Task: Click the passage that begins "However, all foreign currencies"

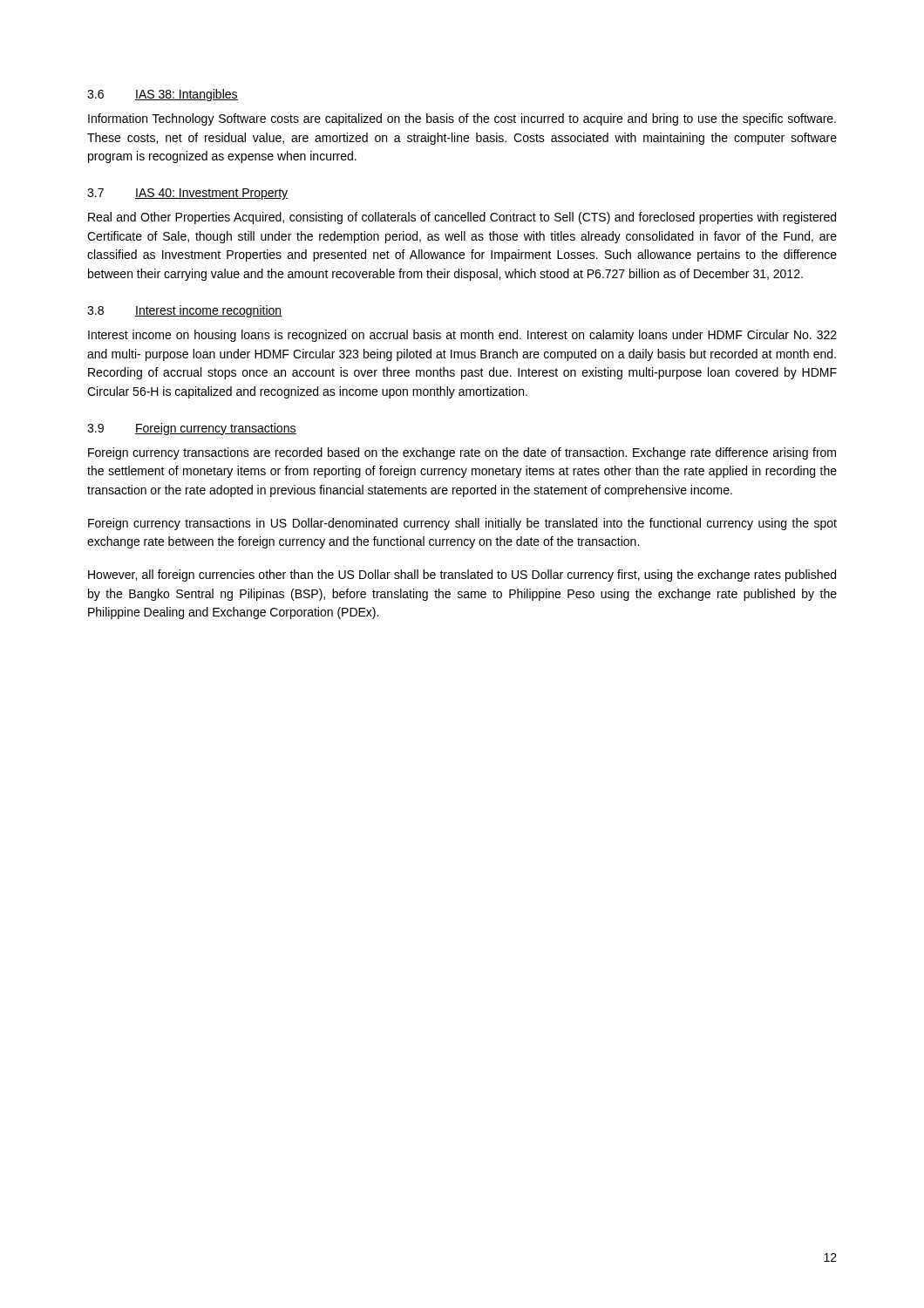Action: (x=462, y=594)
